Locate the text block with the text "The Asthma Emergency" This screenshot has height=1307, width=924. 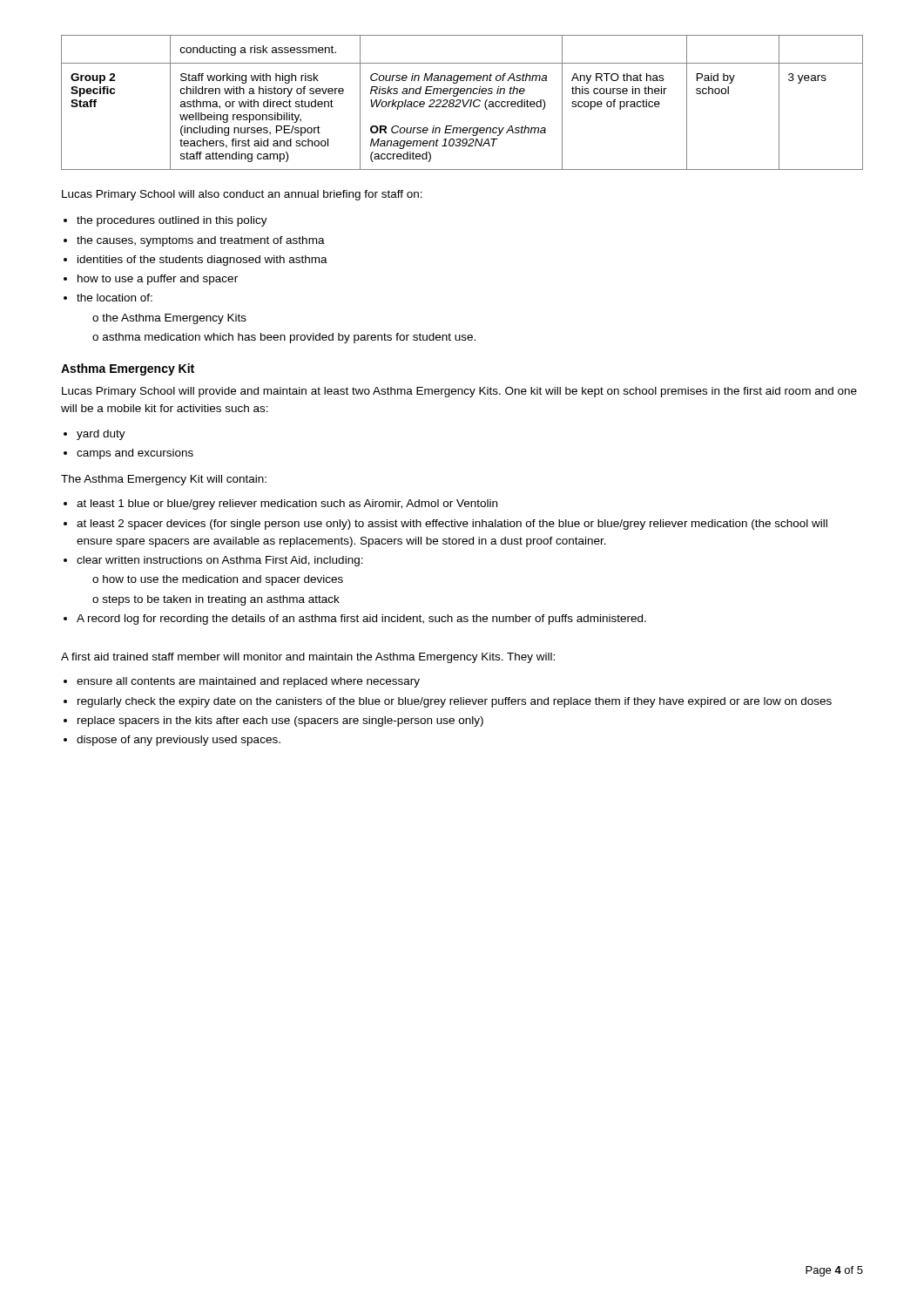click(x=164, y=480)
